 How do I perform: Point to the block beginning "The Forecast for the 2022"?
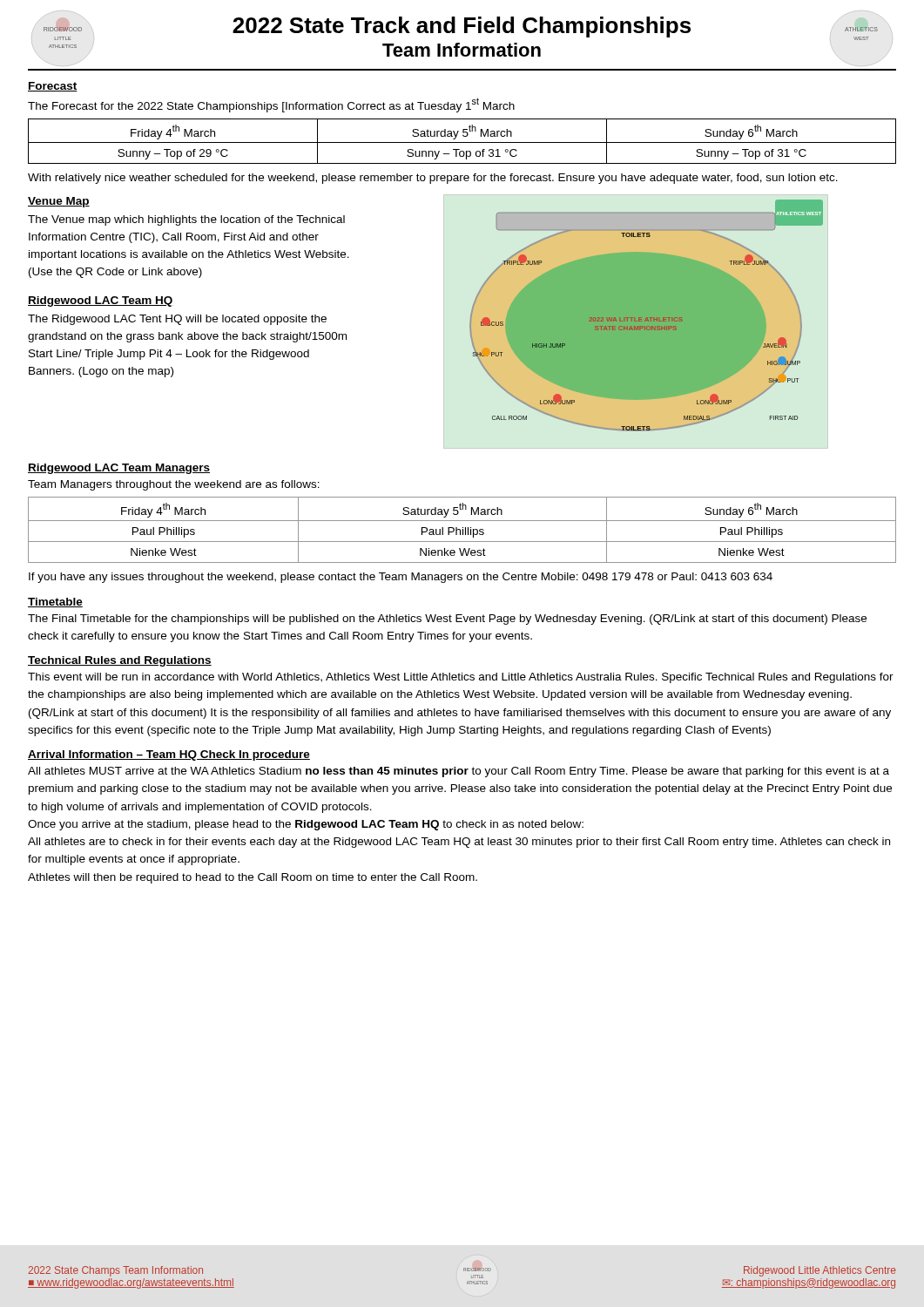click(x=271, y=104)
